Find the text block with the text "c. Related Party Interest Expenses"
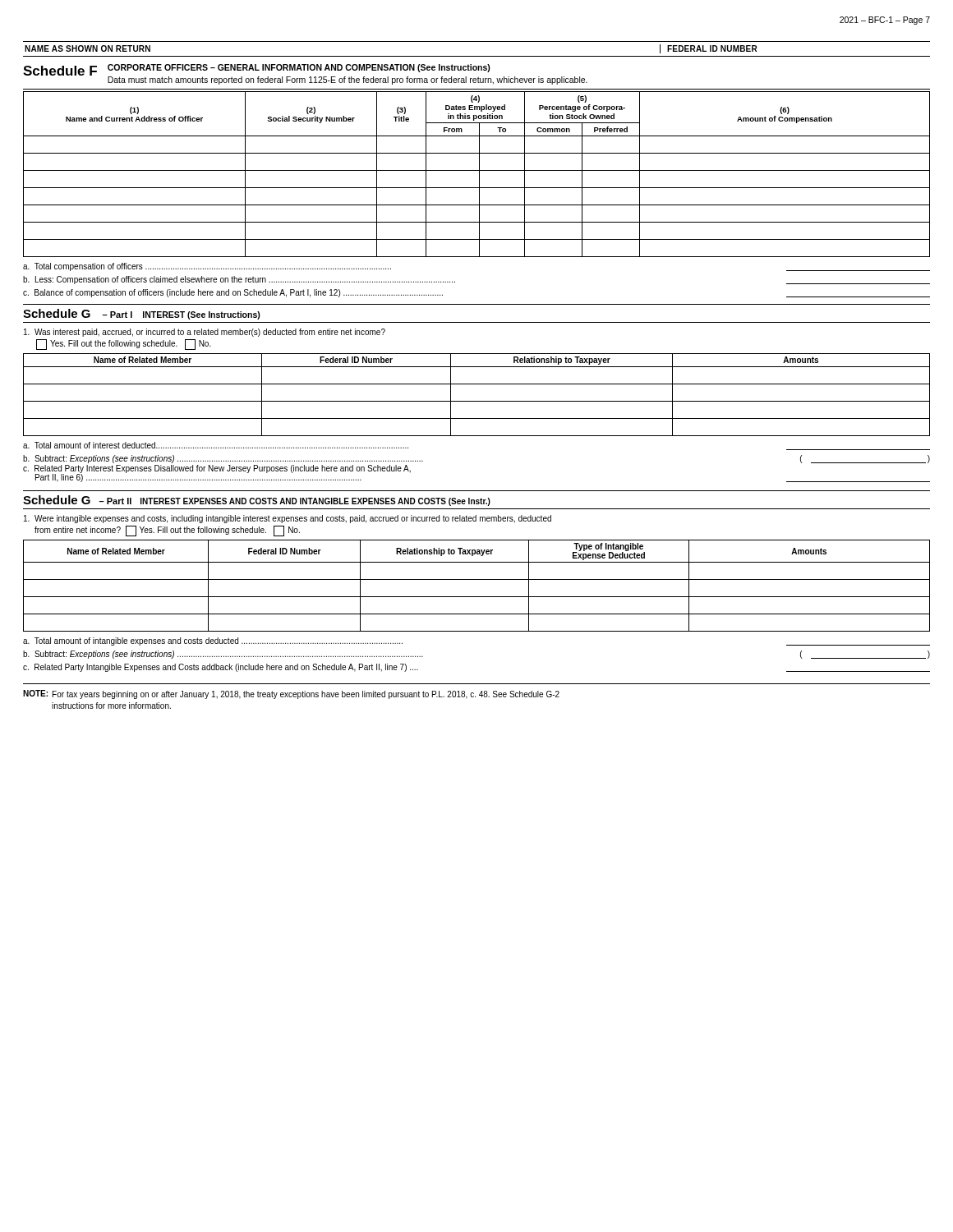This screenshot has height=1232, width=953. tap(217, 473)
